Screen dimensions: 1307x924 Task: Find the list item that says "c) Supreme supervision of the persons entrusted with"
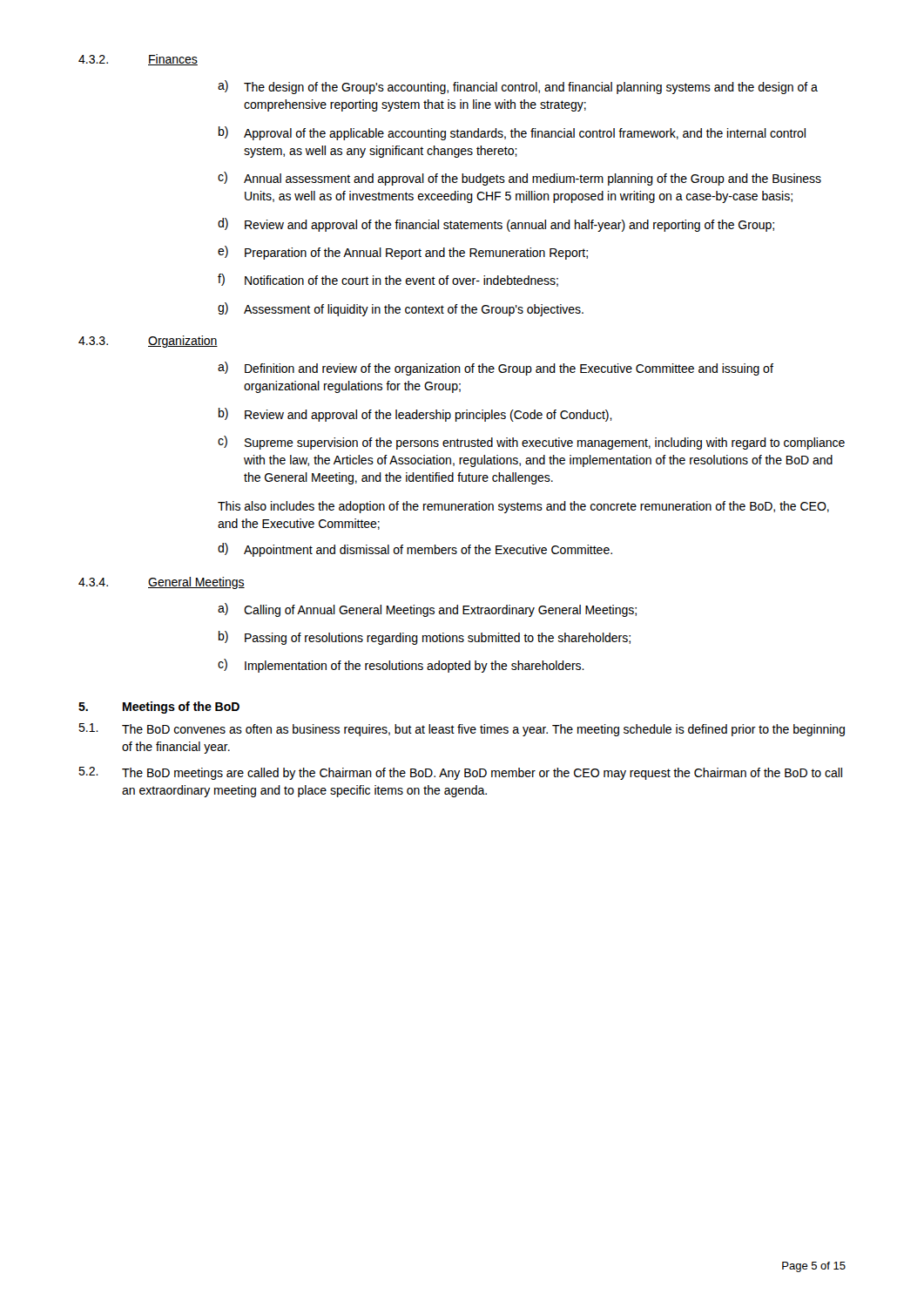coord(532,460)
